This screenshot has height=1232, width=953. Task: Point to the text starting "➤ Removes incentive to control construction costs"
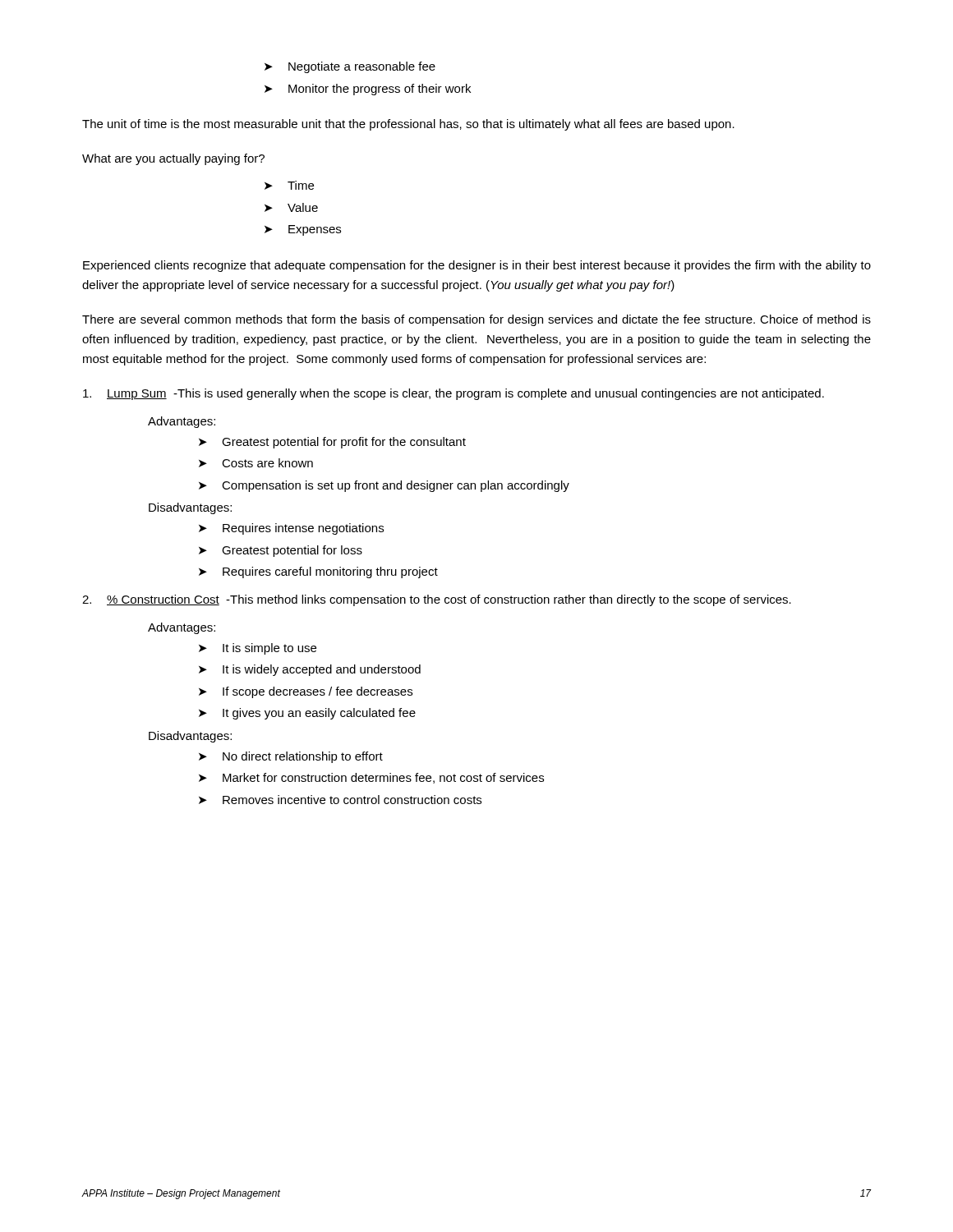(x=340, y=800)
